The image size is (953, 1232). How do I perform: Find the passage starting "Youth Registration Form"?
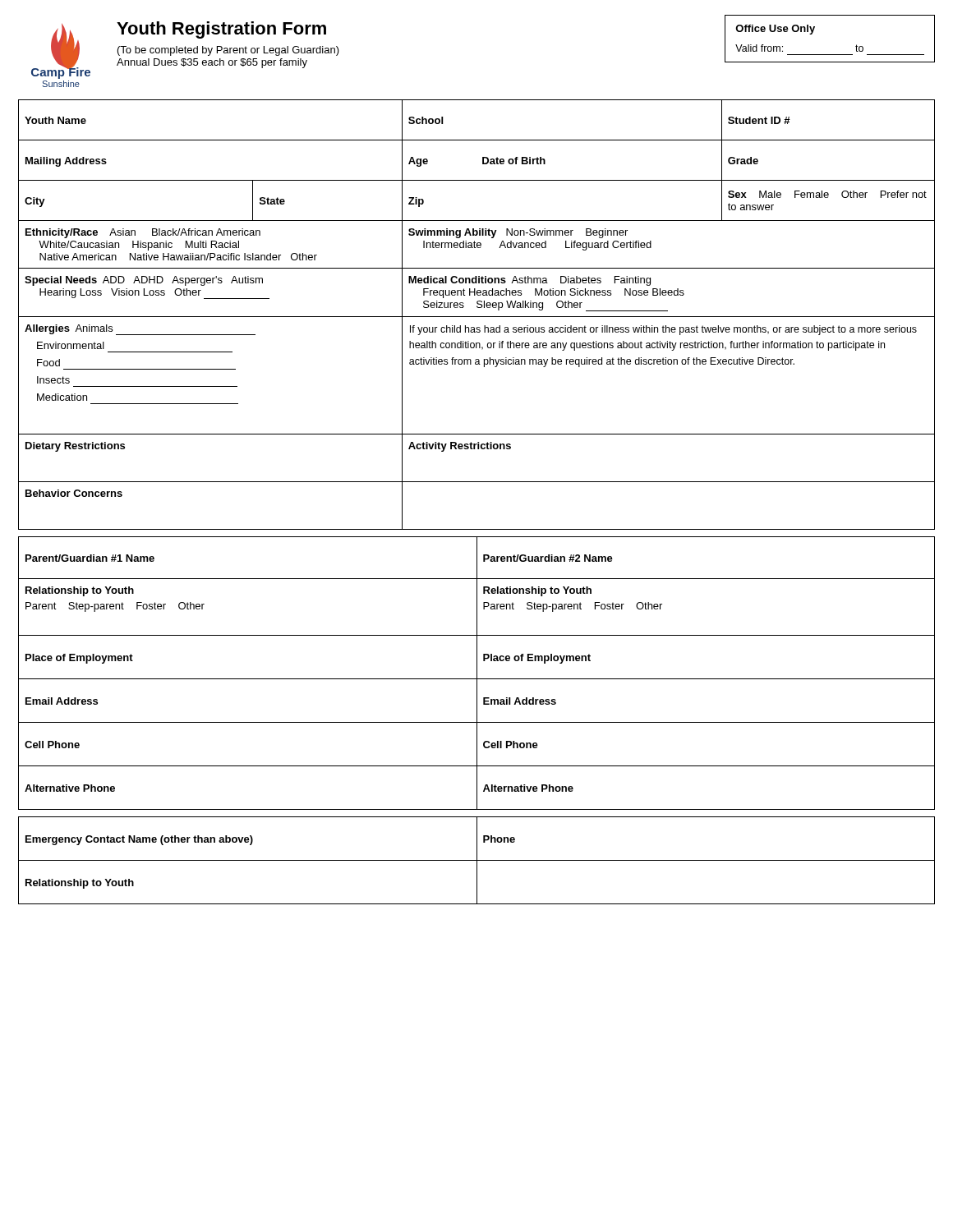[222, 28]
